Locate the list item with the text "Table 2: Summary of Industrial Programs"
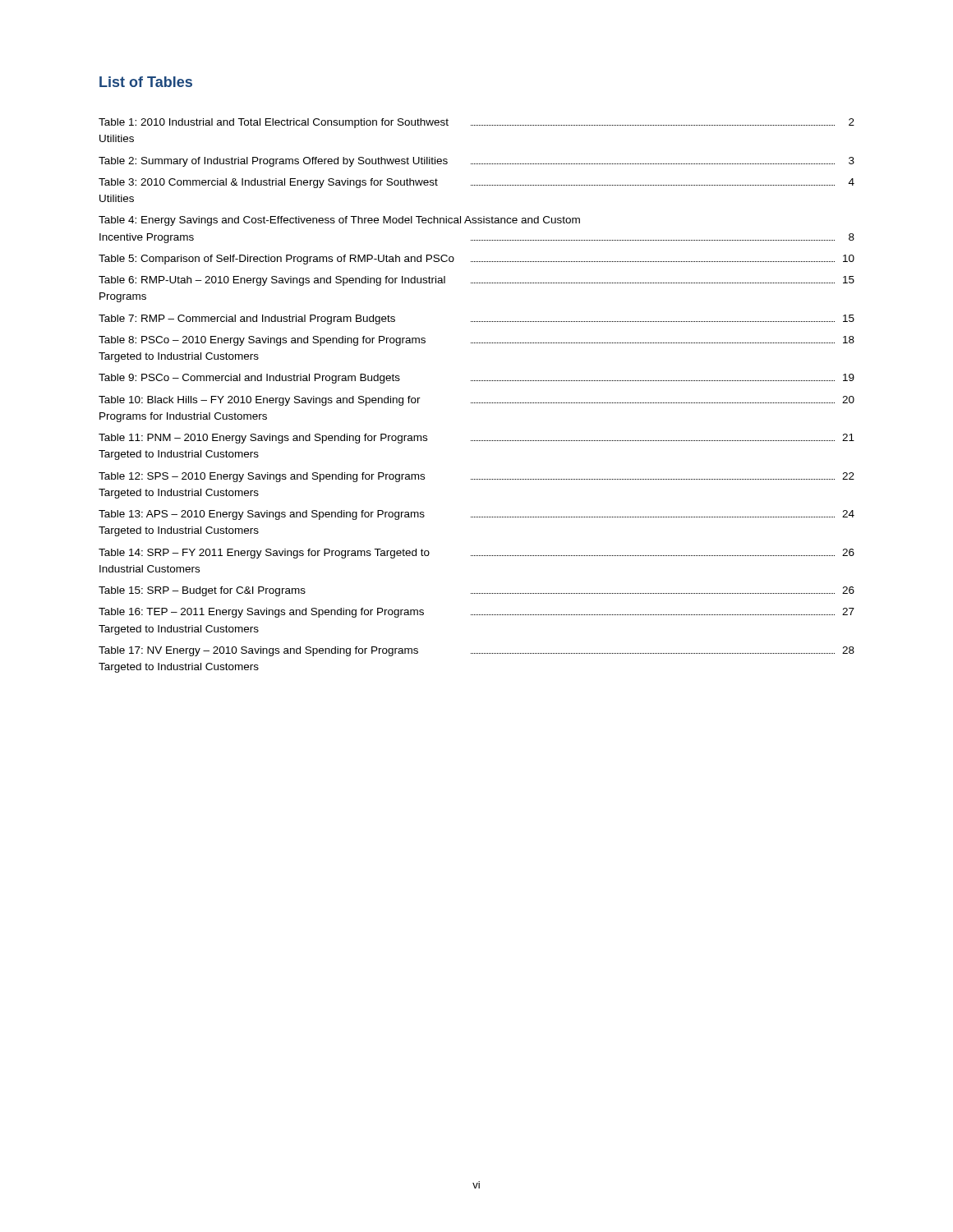Image resolution: width=953 pixels, height=1232 pixels. 476,161
